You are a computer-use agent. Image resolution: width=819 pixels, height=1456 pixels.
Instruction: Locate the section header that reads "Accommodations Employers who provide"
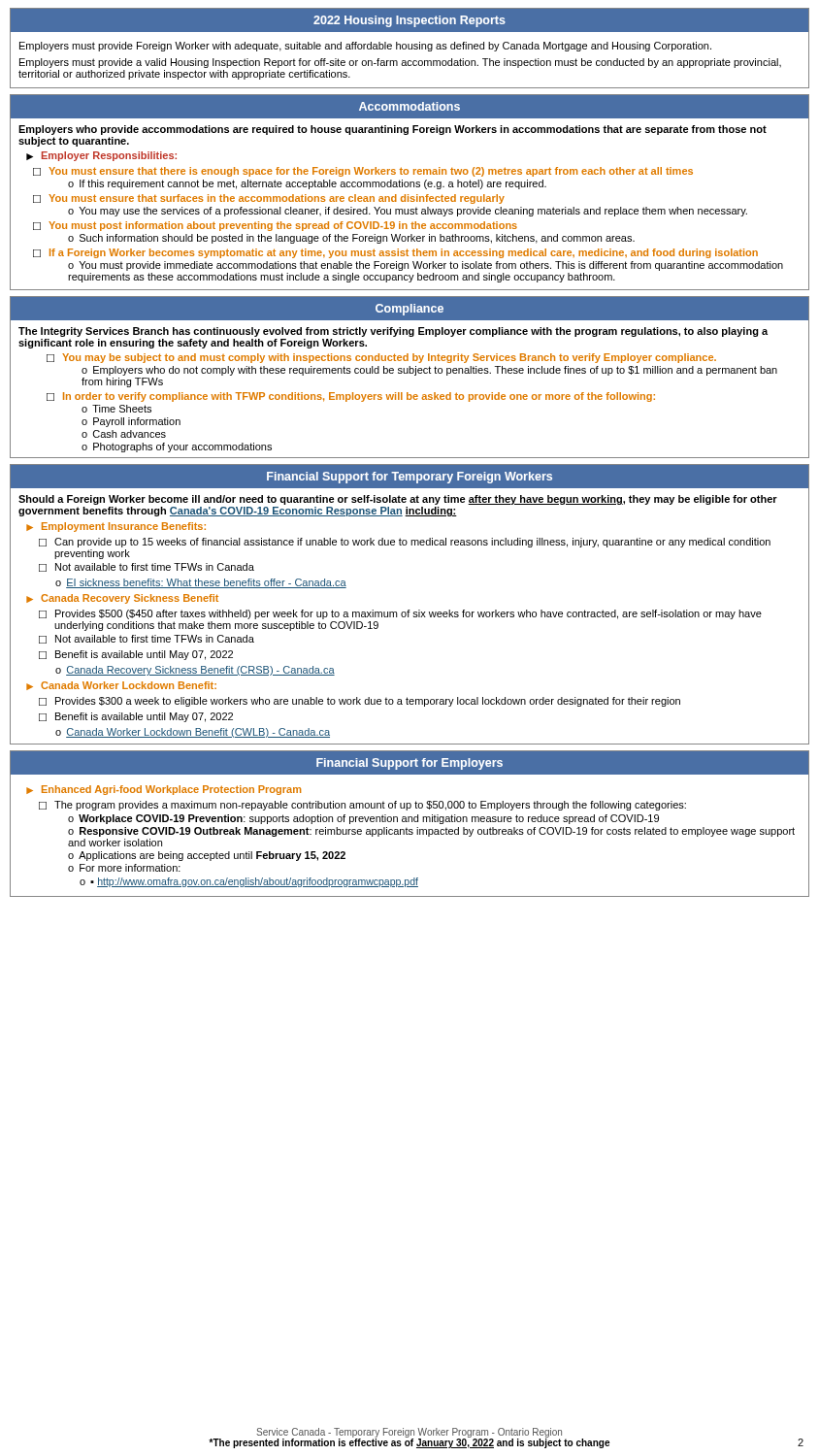click(410, 192)
